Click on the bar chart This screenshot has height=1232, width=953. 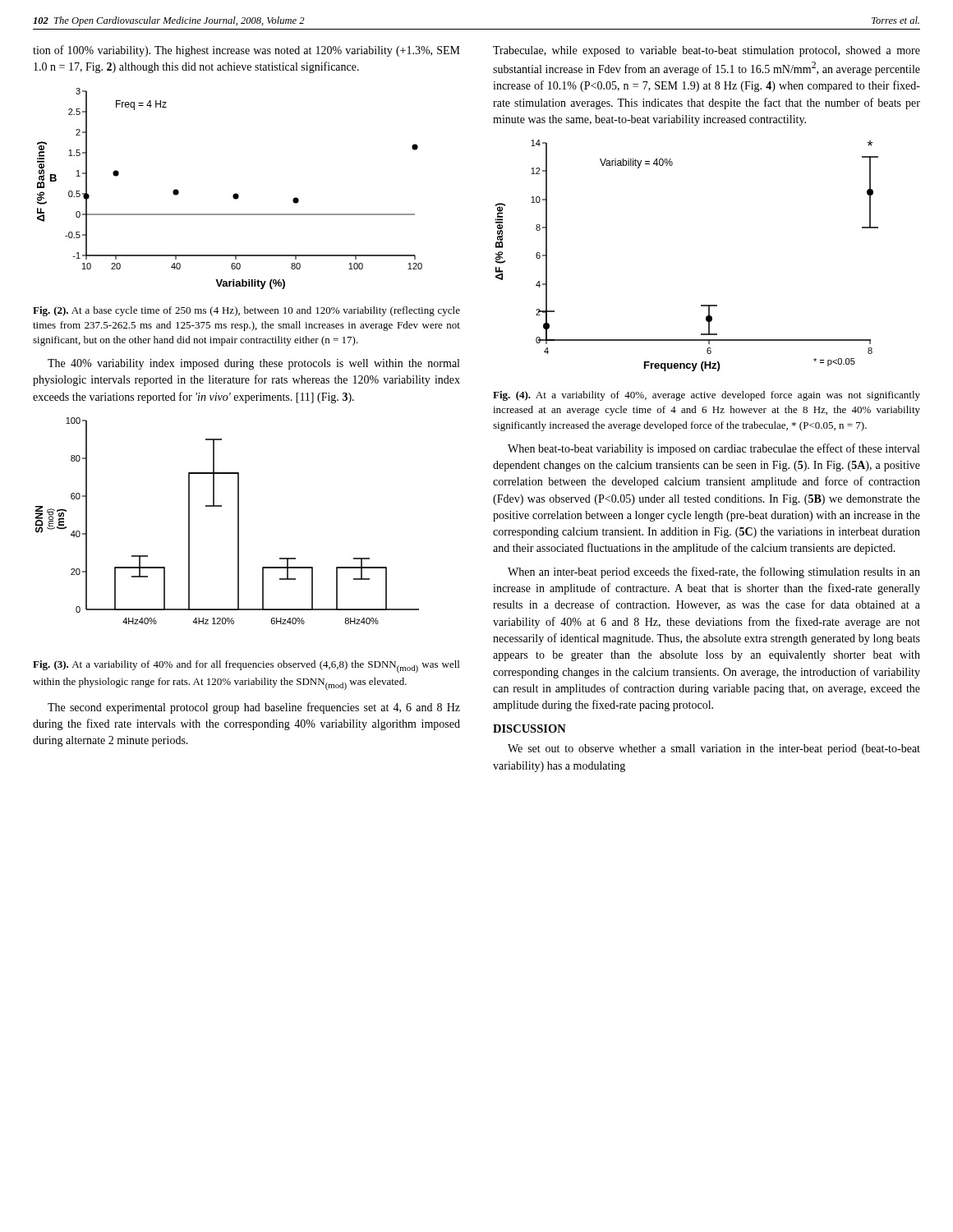pyautogui.click(x=246, y=533)
